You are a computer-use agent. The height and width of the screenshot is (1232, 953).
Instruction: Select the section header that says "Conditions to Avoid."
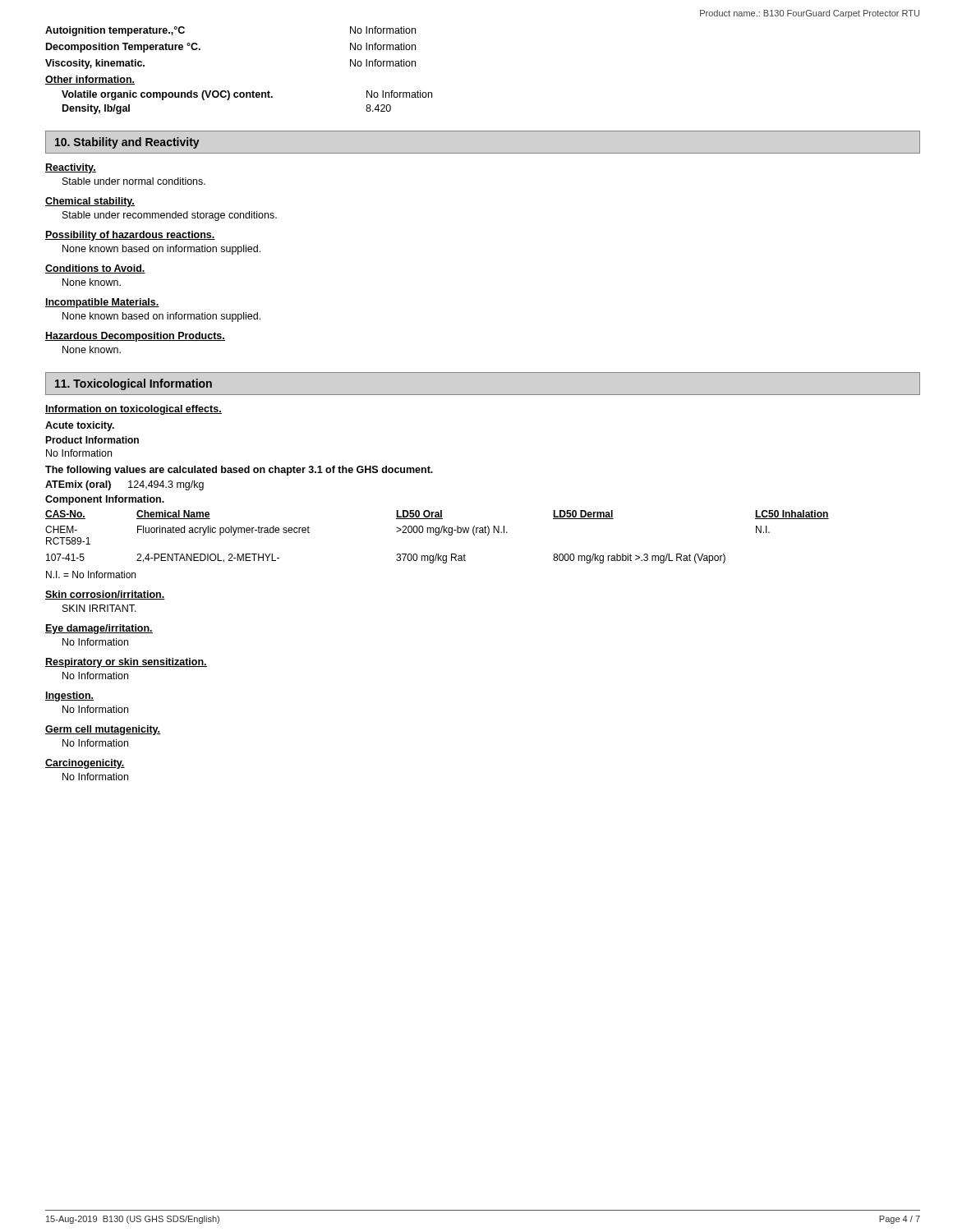(95, 269)
